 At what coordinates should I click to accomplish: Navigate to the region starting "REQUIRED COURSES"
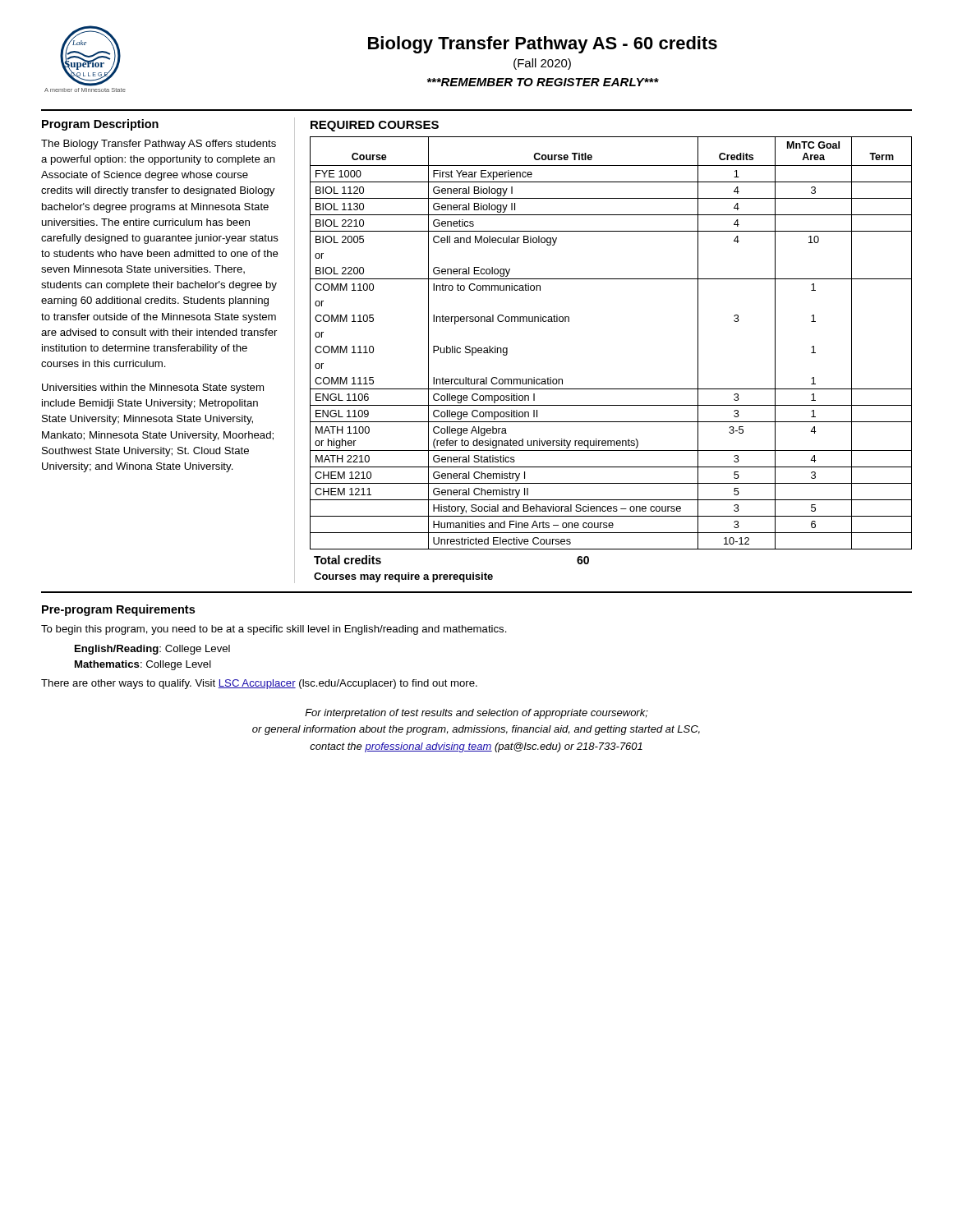coord(374,124)
